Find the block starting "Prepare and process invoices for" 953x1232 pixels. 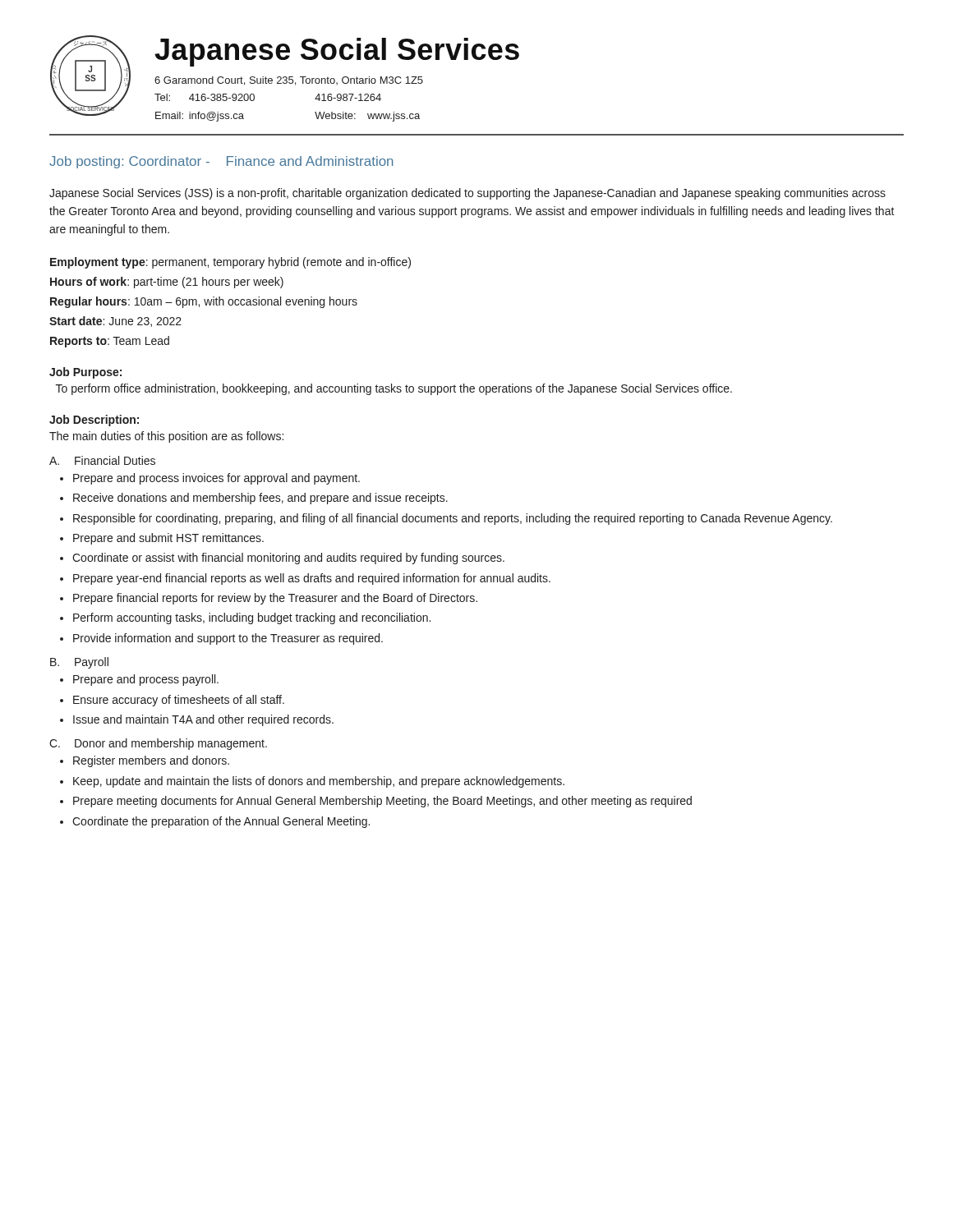point(216,478)
